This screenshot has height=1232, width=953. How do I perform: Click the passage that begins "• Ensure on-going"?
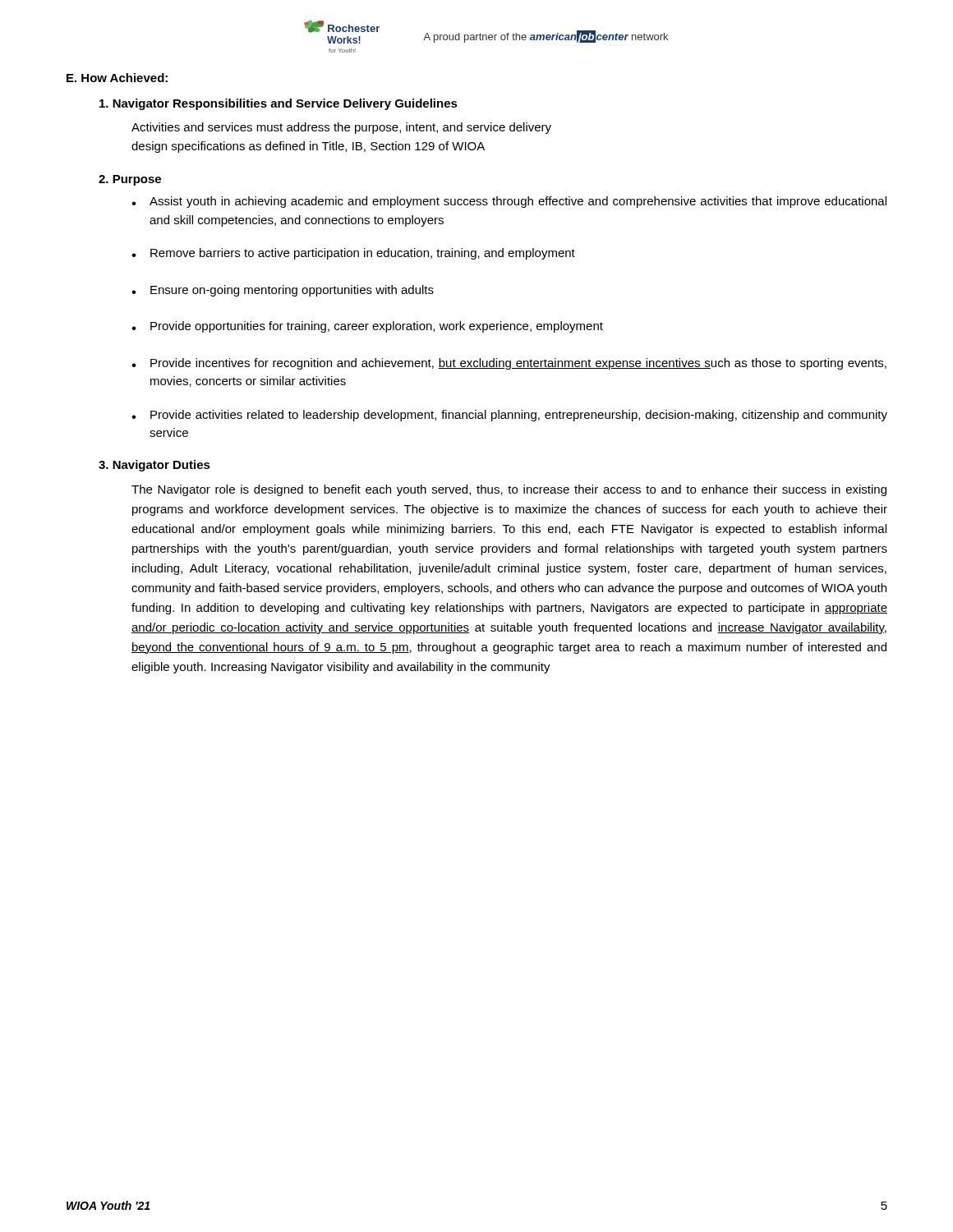(x=283, y=291)
